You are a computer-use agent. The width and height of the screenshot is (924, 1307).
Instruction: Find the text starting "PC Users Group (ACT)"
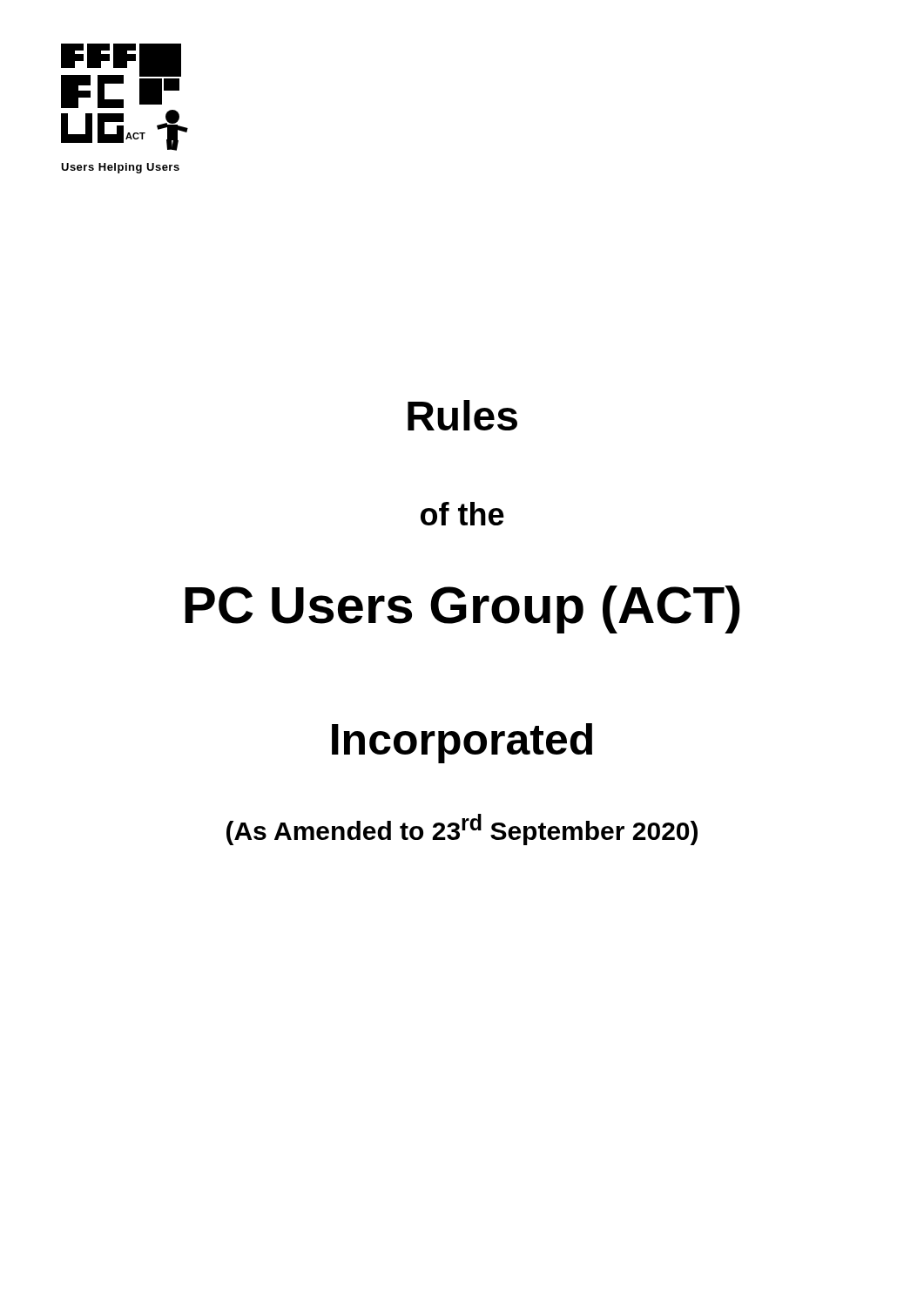462,605
